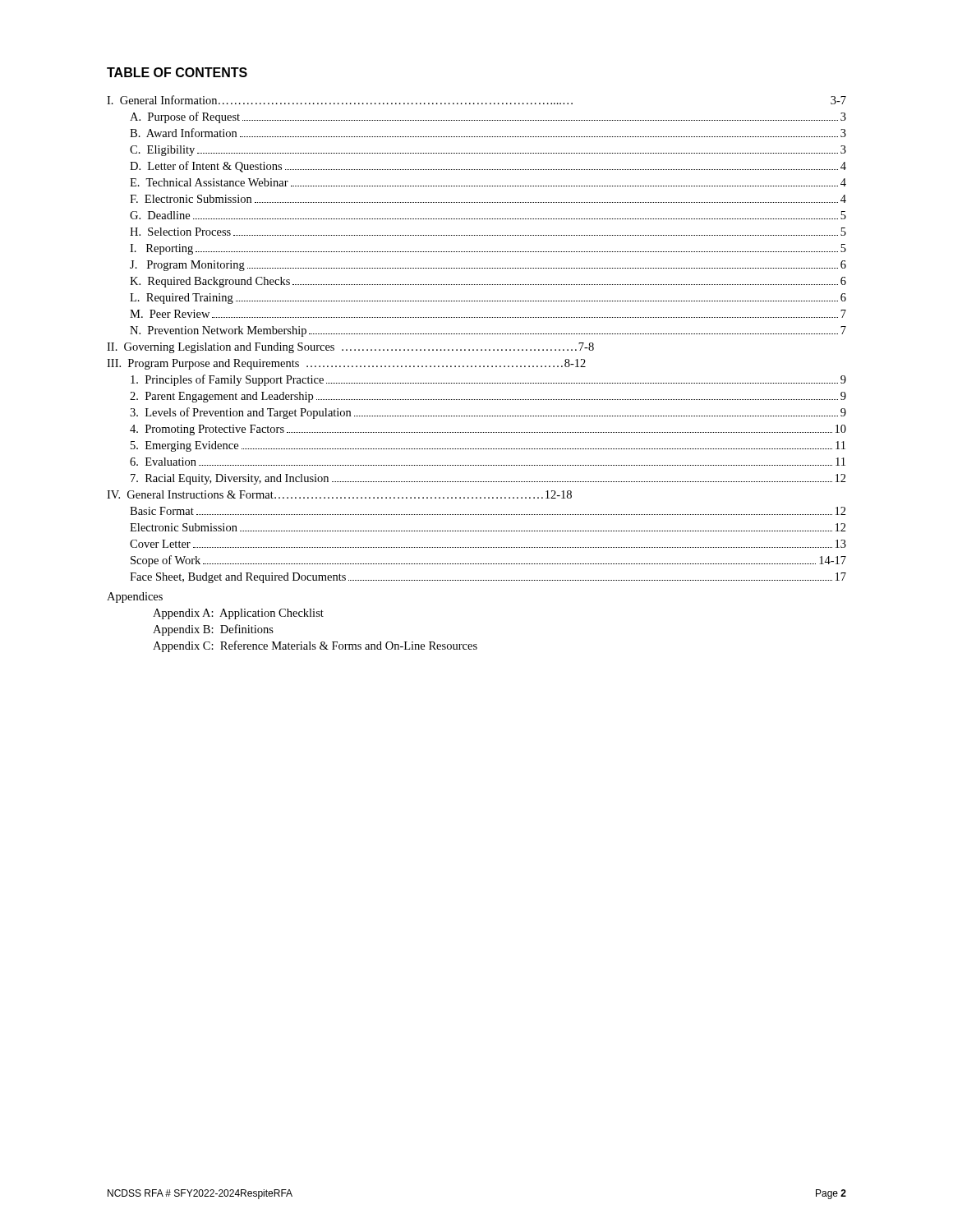
Task: Click where it says "Cover Letter 13"
Action: click(476, 544)
